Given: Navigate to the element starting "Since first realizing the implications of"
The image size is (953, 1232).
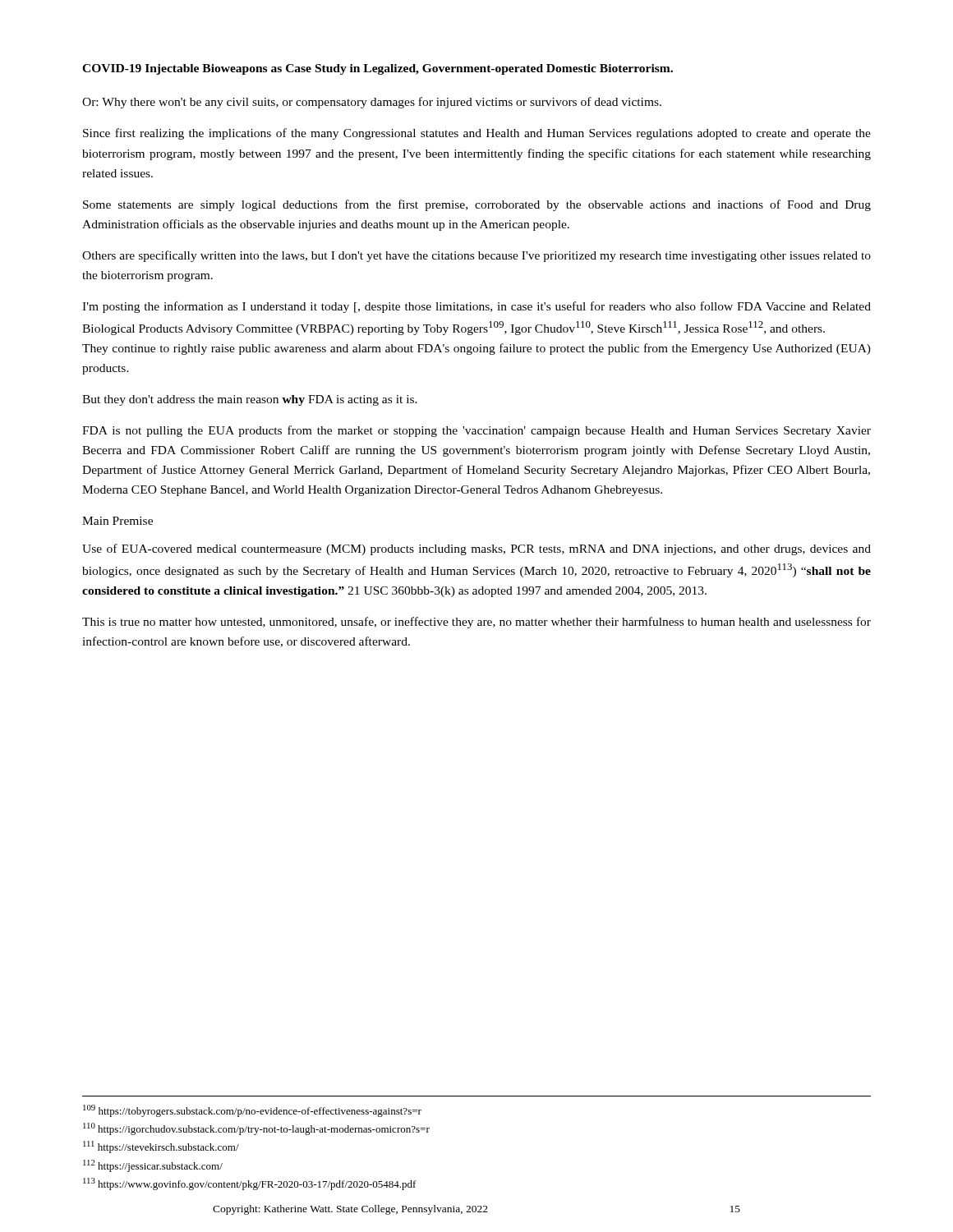Looking at the screenshot, I should (476, 153).
